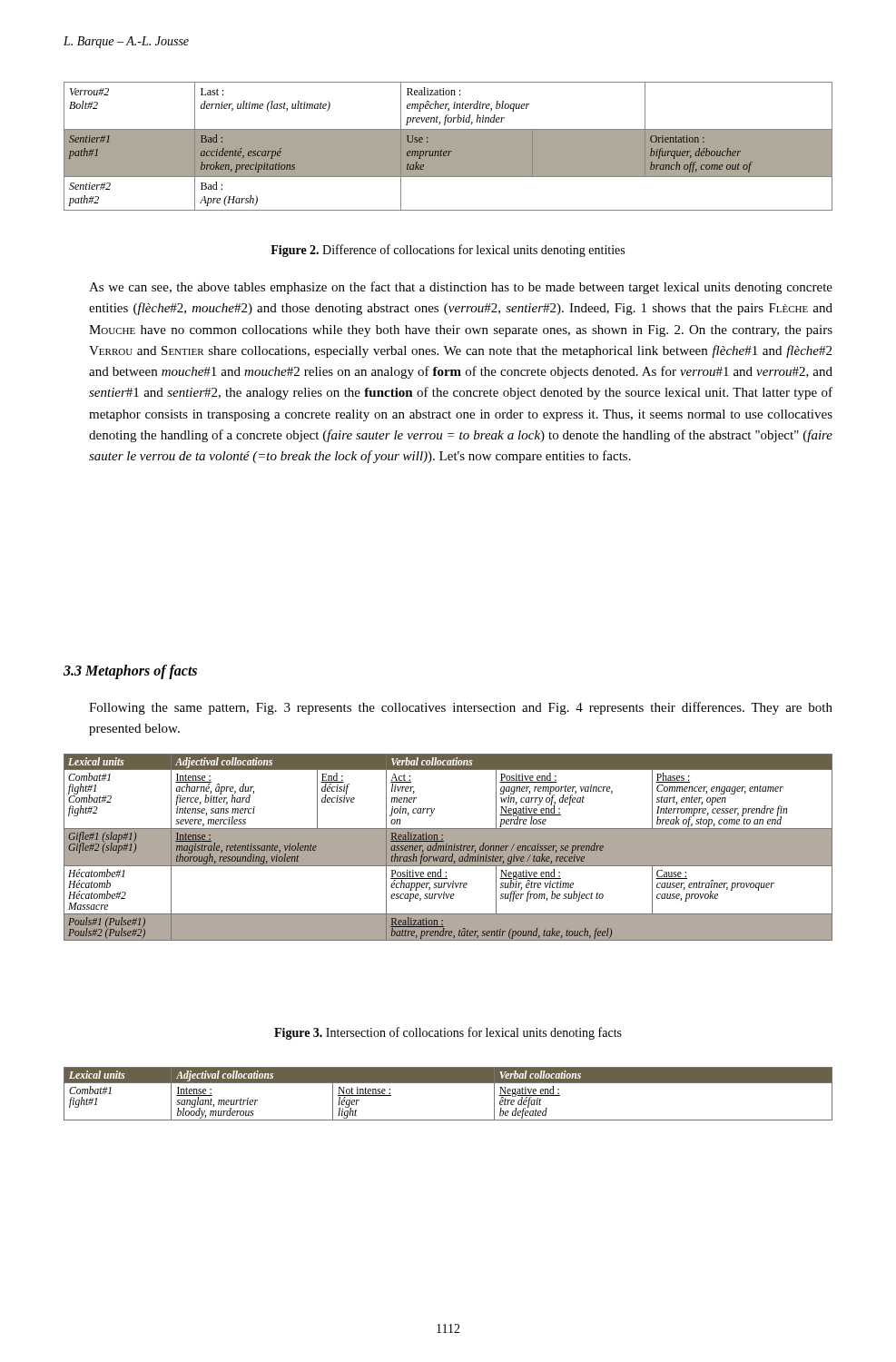Click on the table containing "Verrou#2 Bolt#2"
896x1362 pixels.
tap(448, 146)
